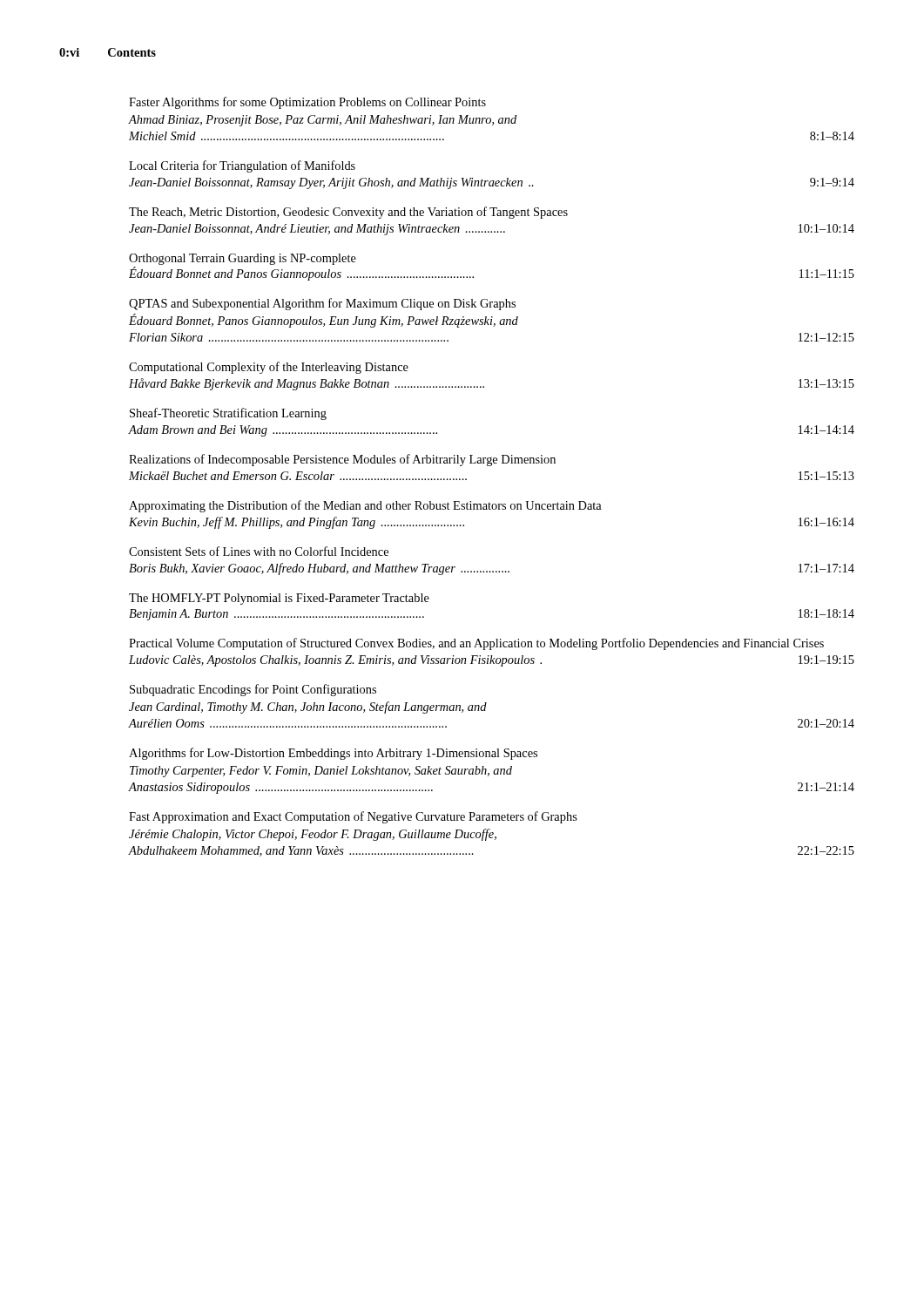Select the block starting "The Reach, Metric"
Image resolution: width=924 pixels, height=1307 pixels.
coord(492,220)
